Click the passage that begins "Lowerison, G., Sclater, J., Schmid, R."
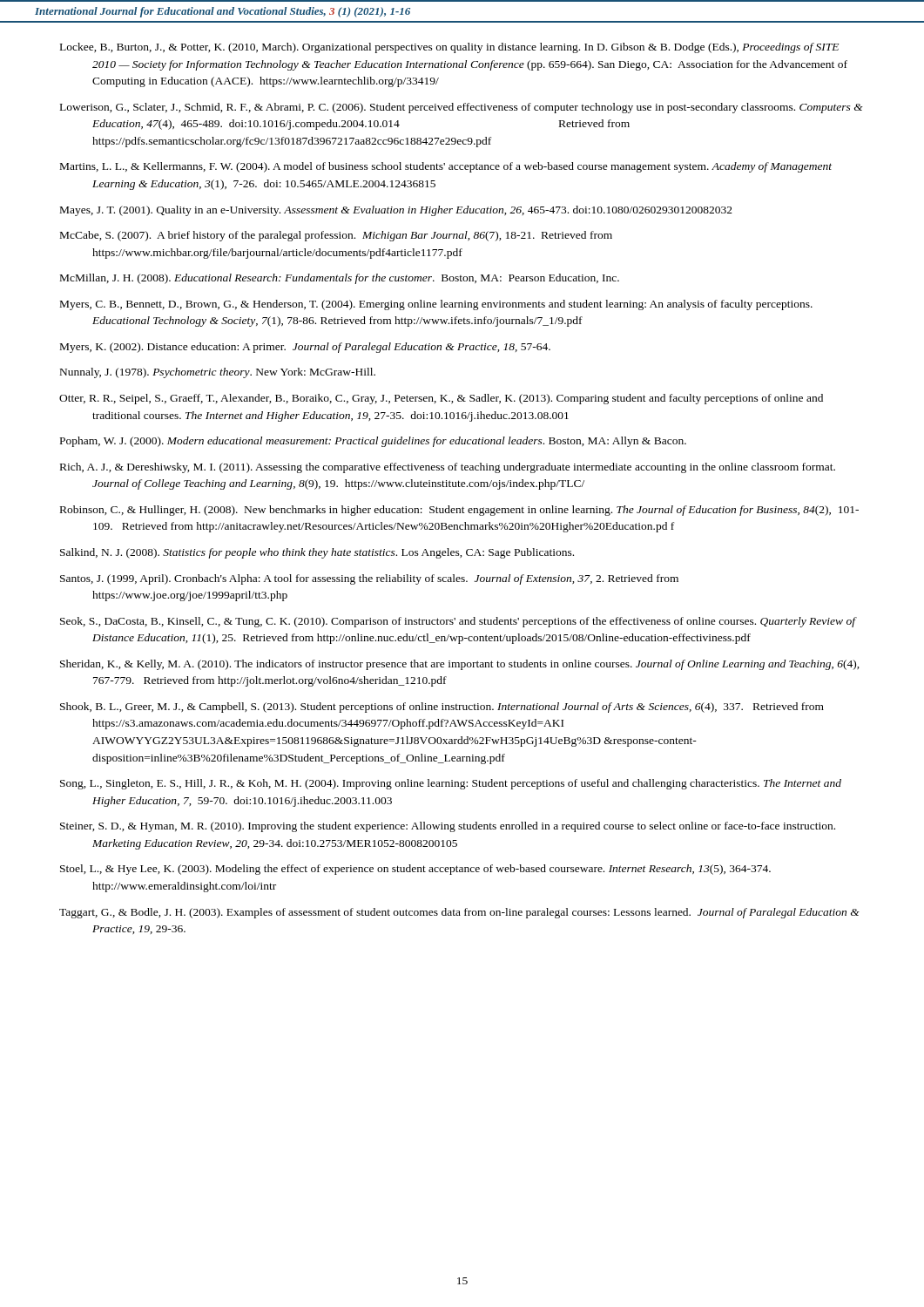Image resolution: width=924 pixels, height=1307 pixels. [462, 108]
